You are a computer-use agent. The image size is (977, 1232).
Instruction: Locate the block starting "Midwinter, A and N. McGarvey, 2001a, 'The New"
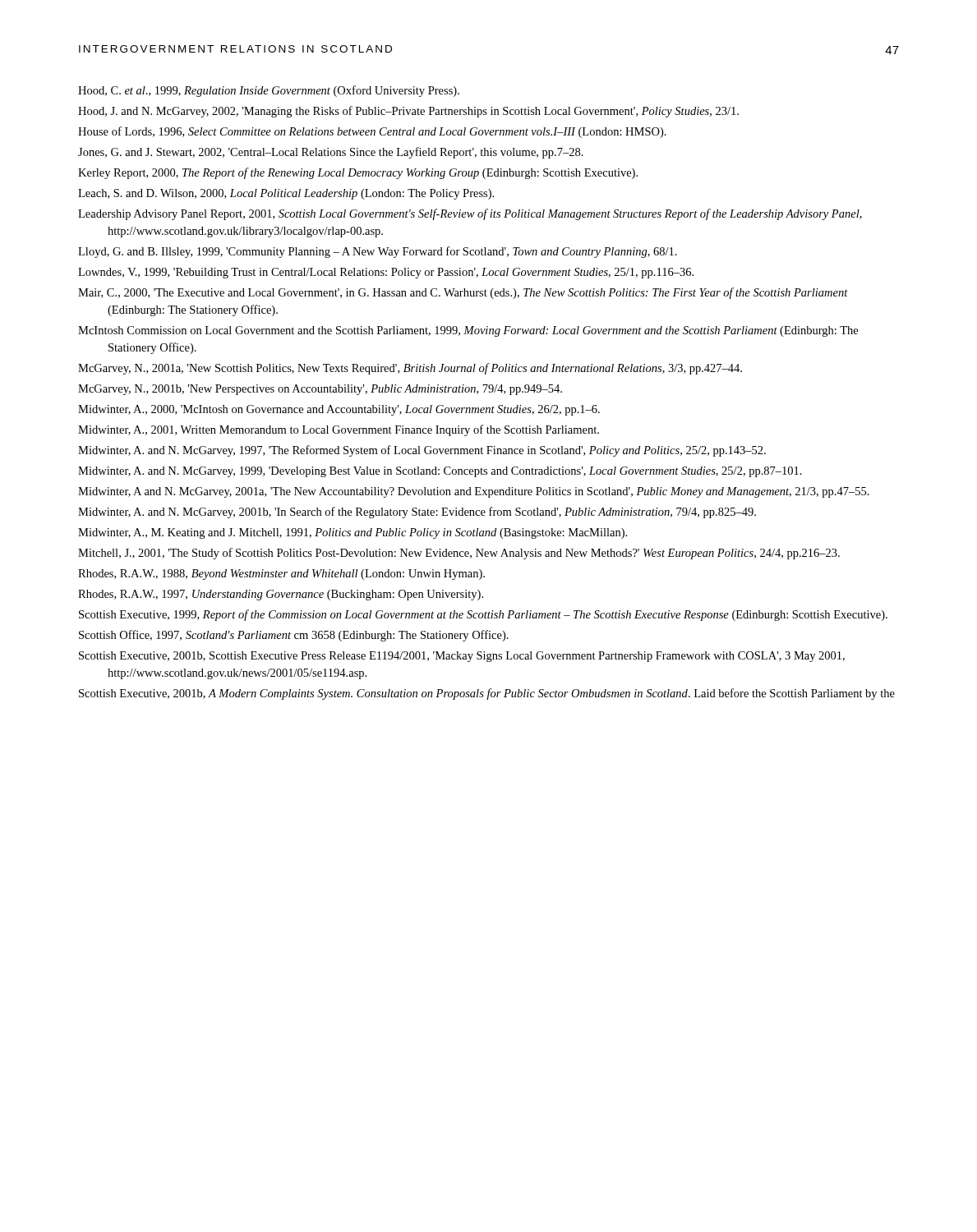pos(474,491)
